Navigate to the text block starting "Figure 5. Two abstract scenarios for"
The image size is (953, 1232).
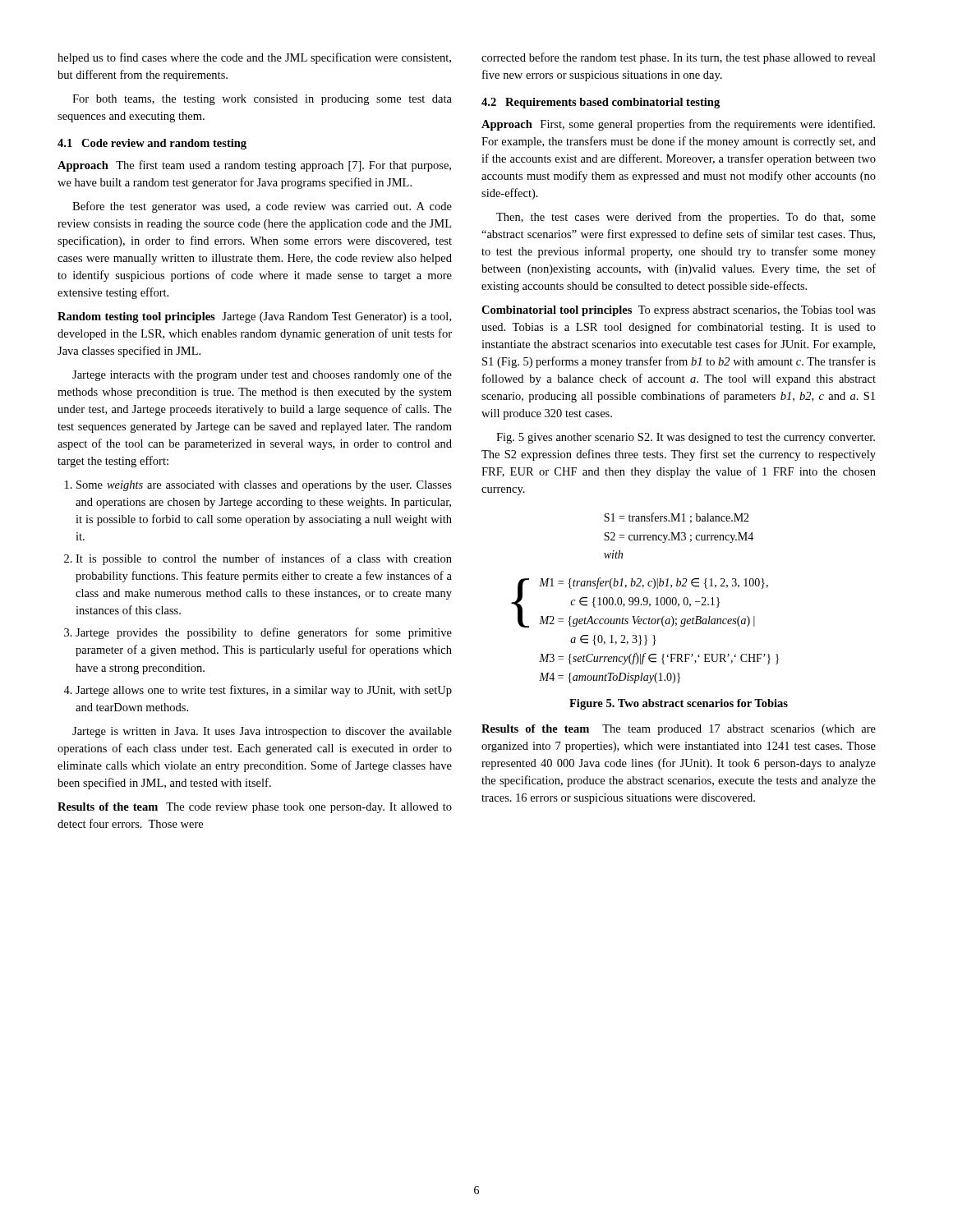click(679, 704)
